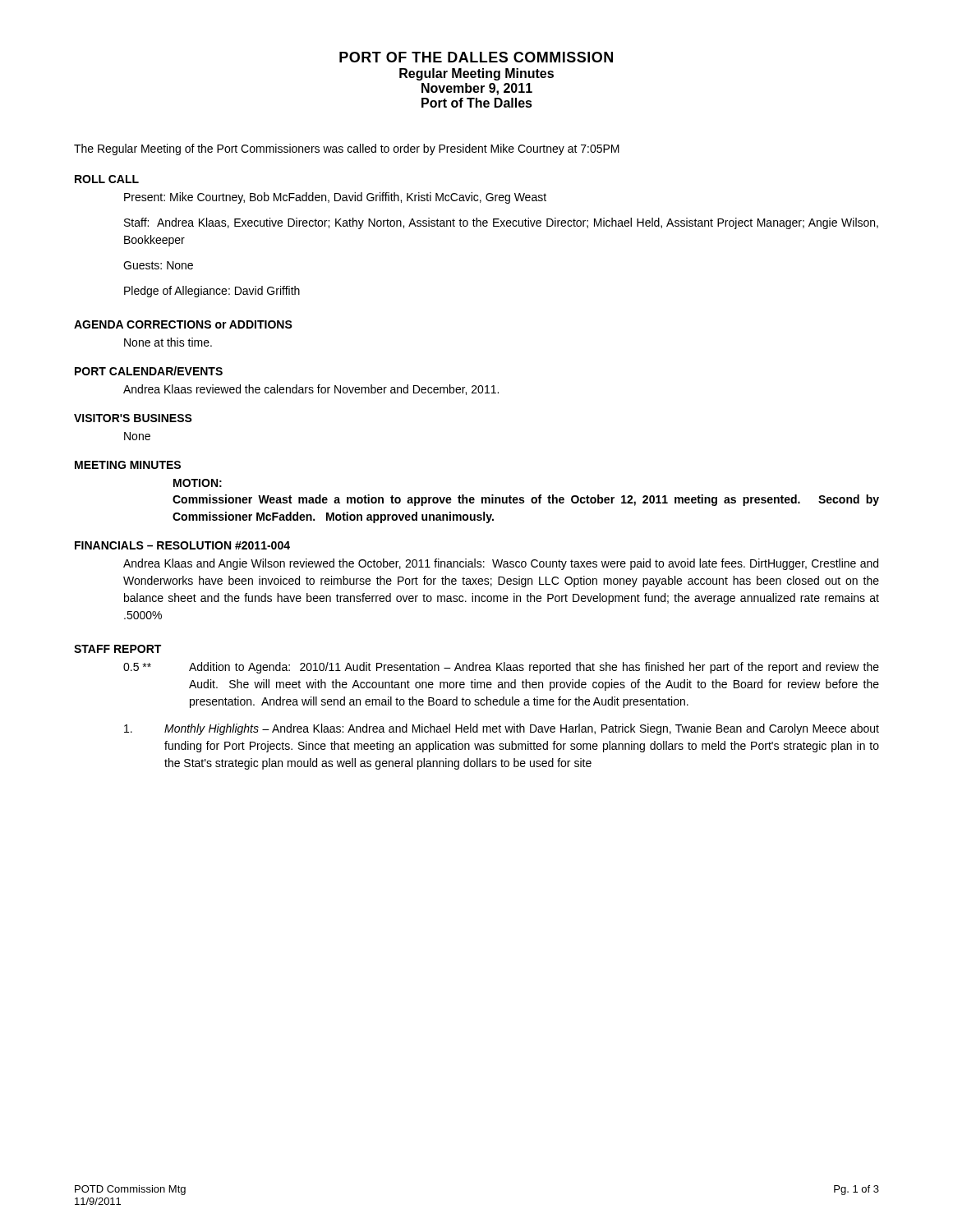Navigate to the element starting "PORT OF THE DALLES COMMISSION Regular Meeting Minutes"
Image resolution: width=953 pixels, height=1232 pixels.
click(476, 80)
